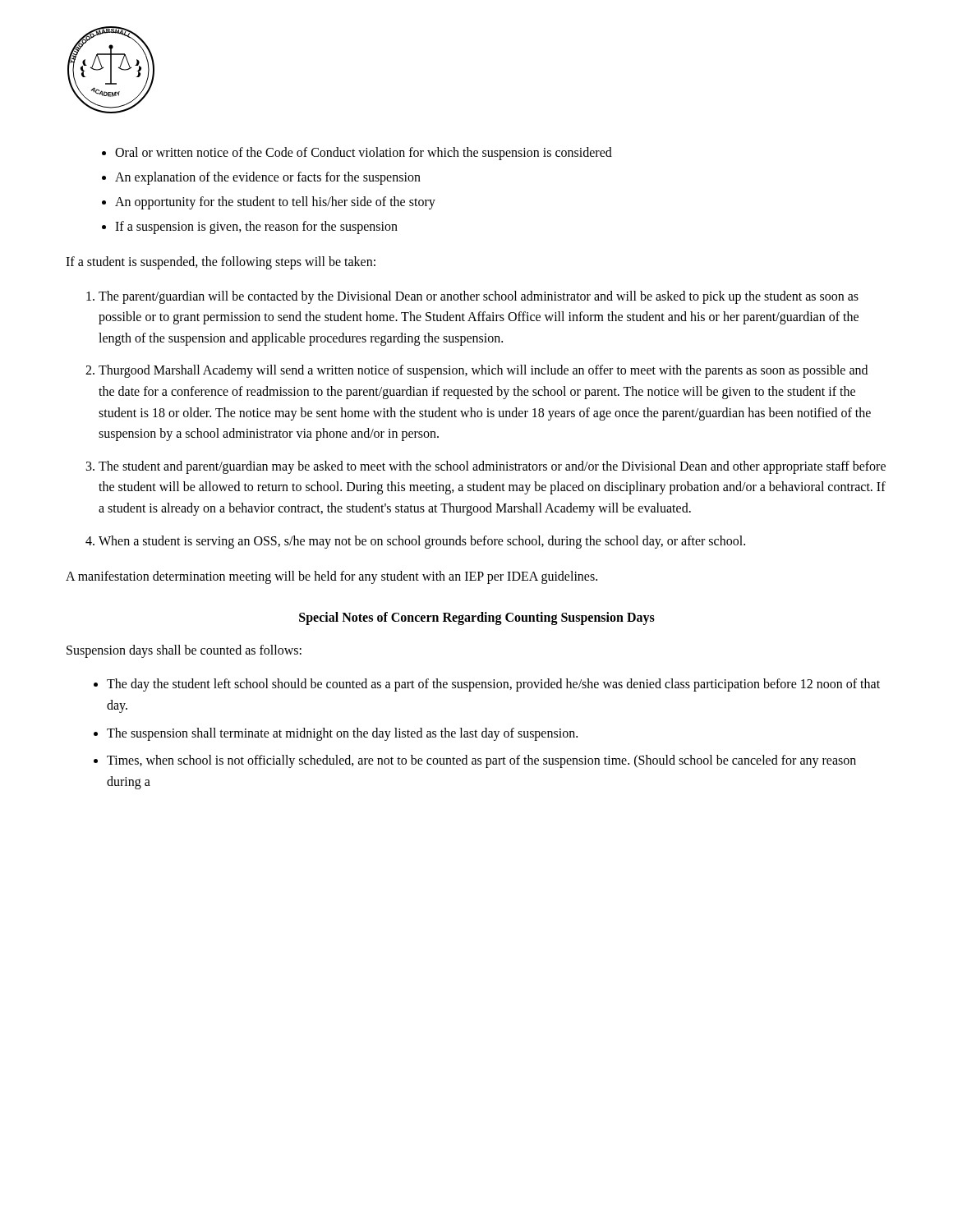The height and width of the screenshot is (1232, 953).
Task: Locate the list item with the text "The suspension shall"
Action: tap(343, 733)
